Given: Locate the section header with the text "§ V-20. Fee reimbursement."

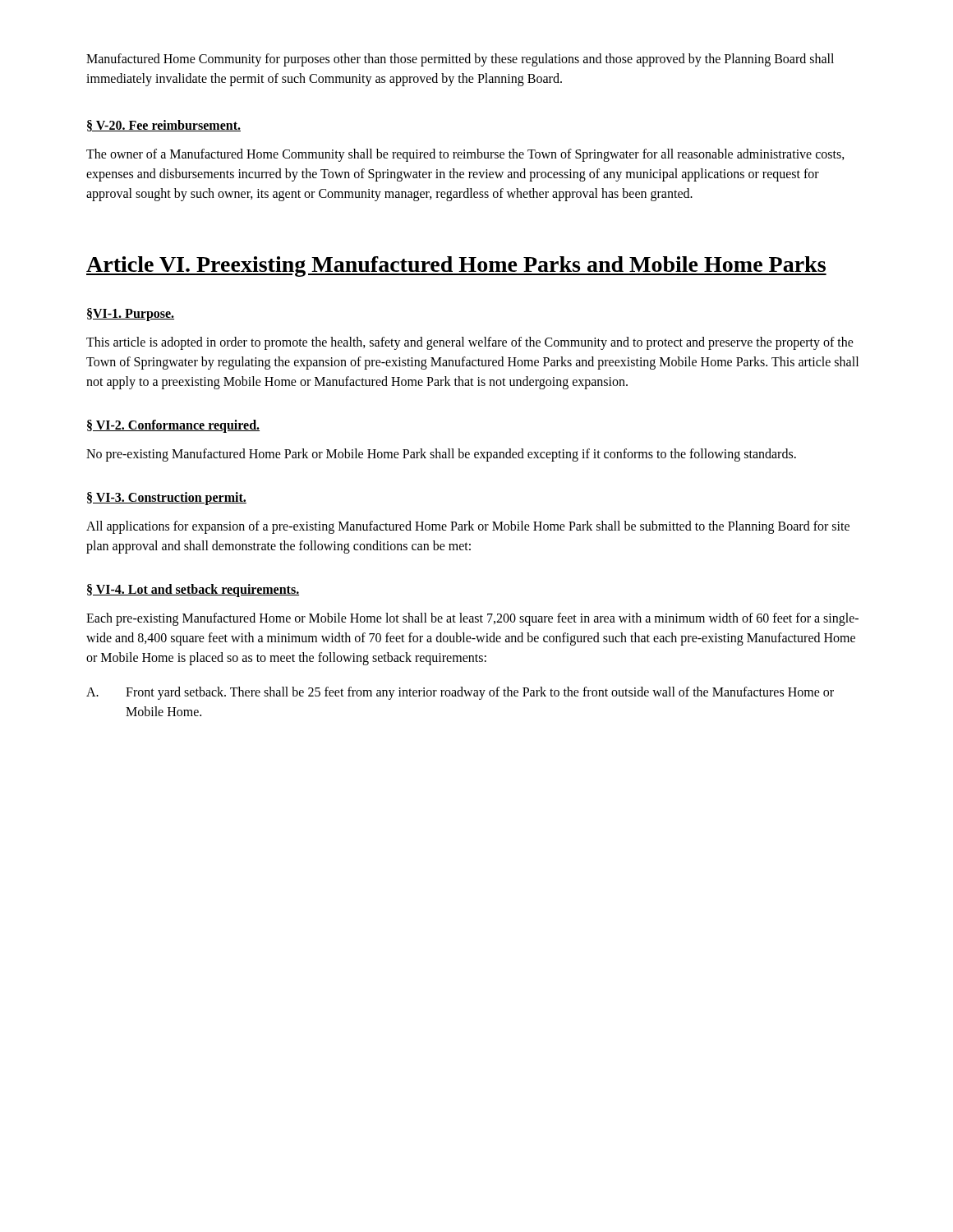Looking at the screenshot, I should (x=163, y=125).
